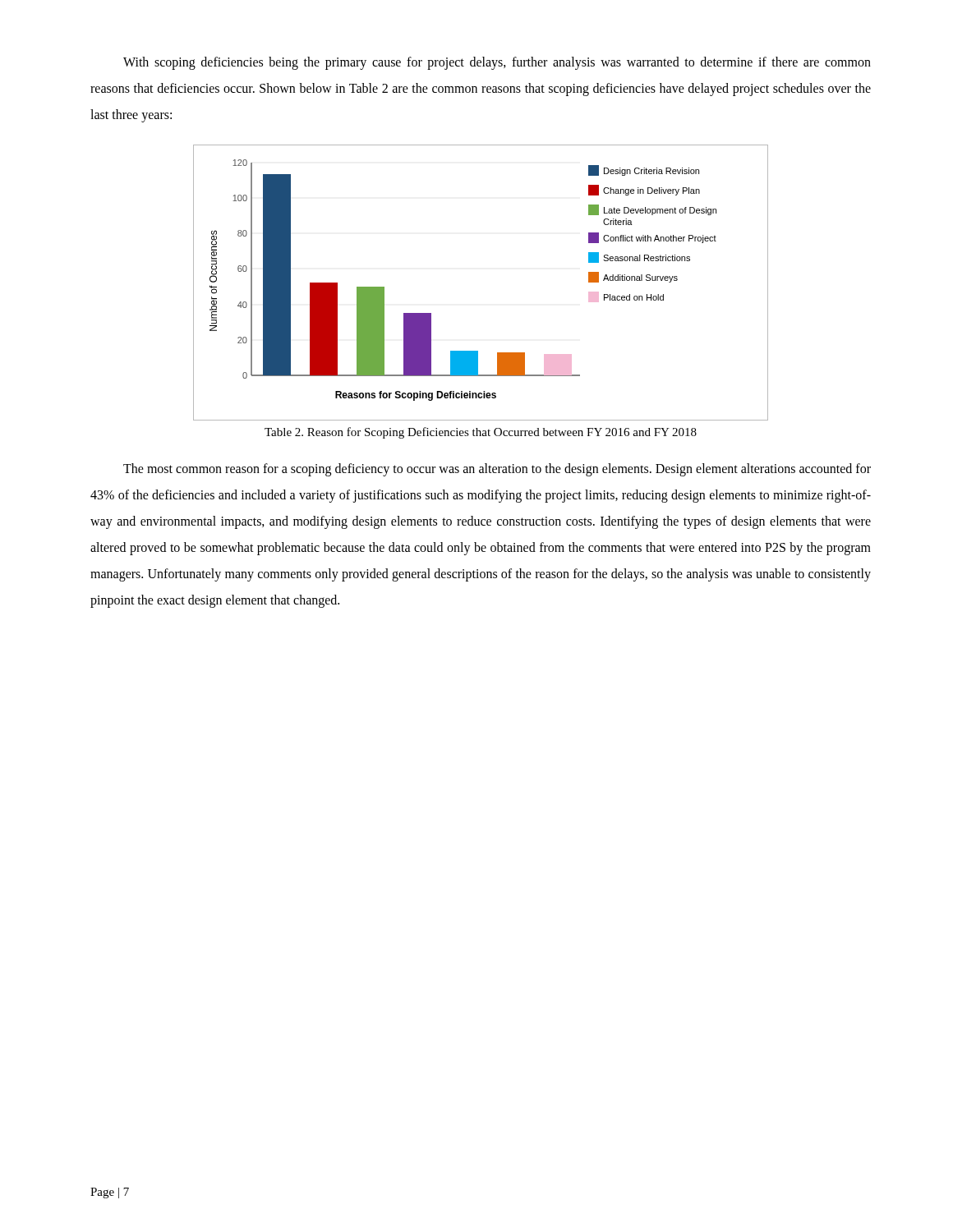The height and width of the screenshot is (1232, 953).
Task: Locate the block of text that opens with "With scoping deficiencies being the"
Action: tap(481, 89)
